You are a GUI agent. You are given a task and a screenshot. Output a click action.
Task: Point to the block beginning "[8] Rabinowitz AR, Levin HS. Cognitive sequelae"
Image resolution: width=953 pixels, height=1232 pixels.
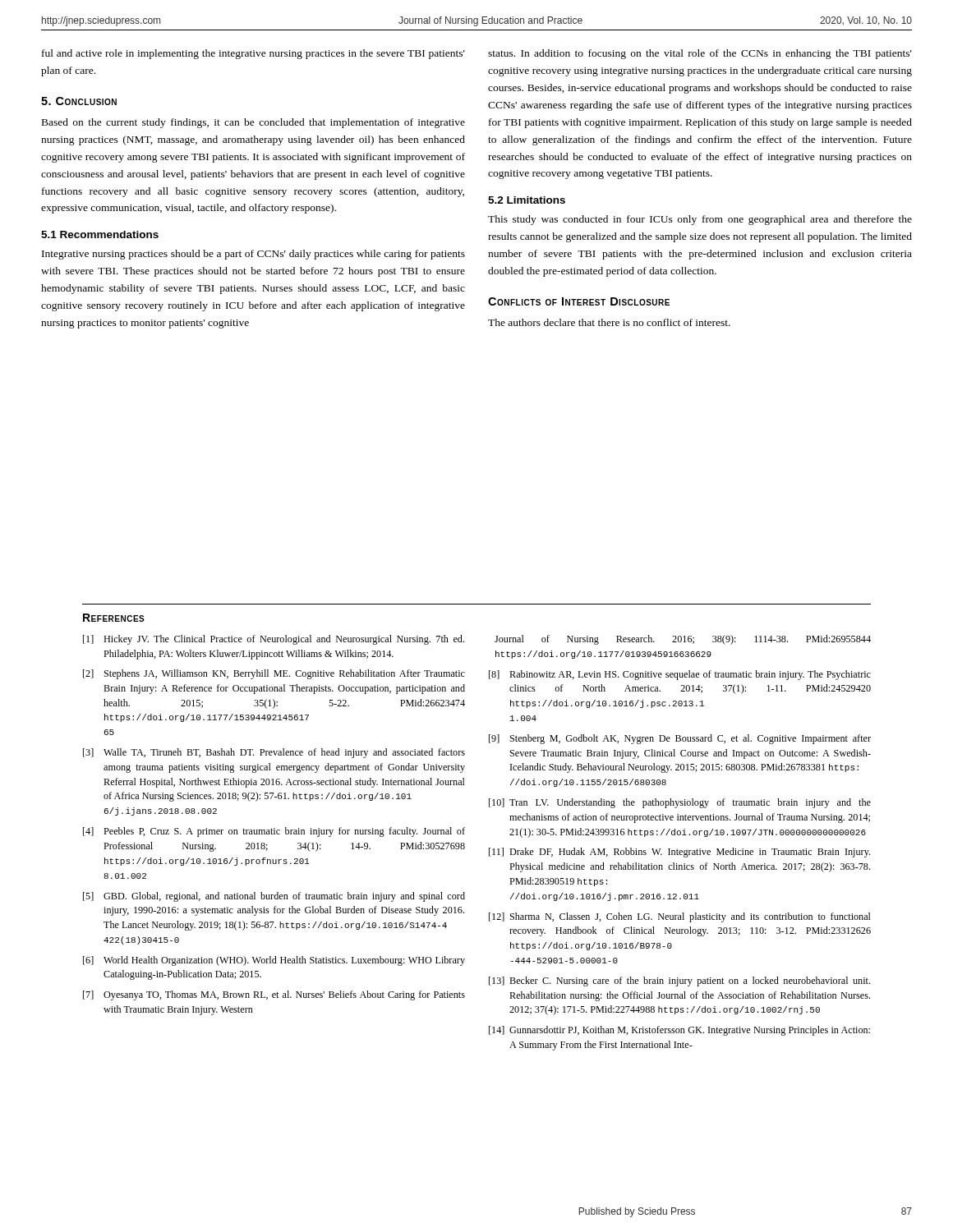tap(679, 697)
